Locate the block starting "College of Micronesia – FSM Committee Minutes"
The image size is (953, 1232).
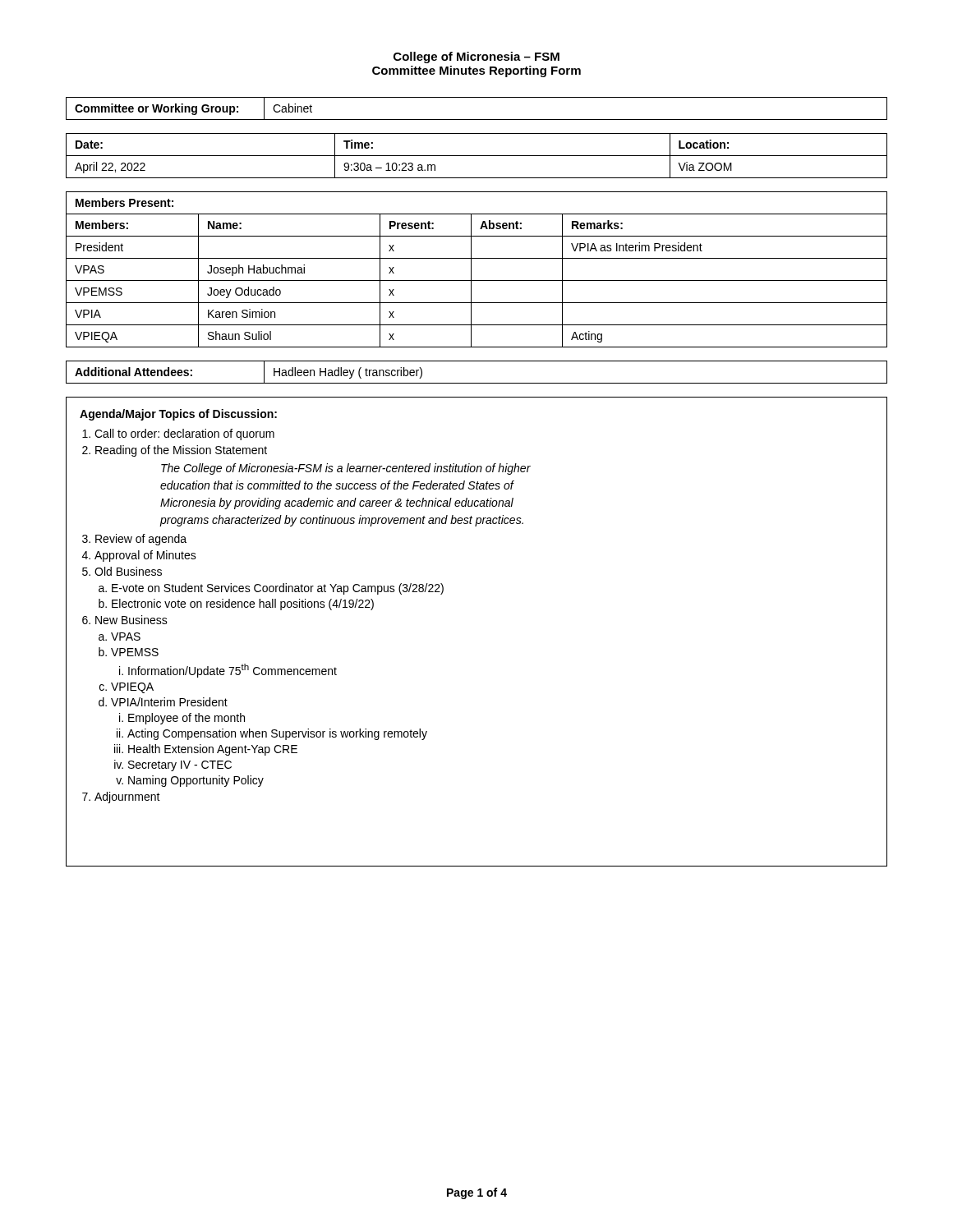[476, 63]
